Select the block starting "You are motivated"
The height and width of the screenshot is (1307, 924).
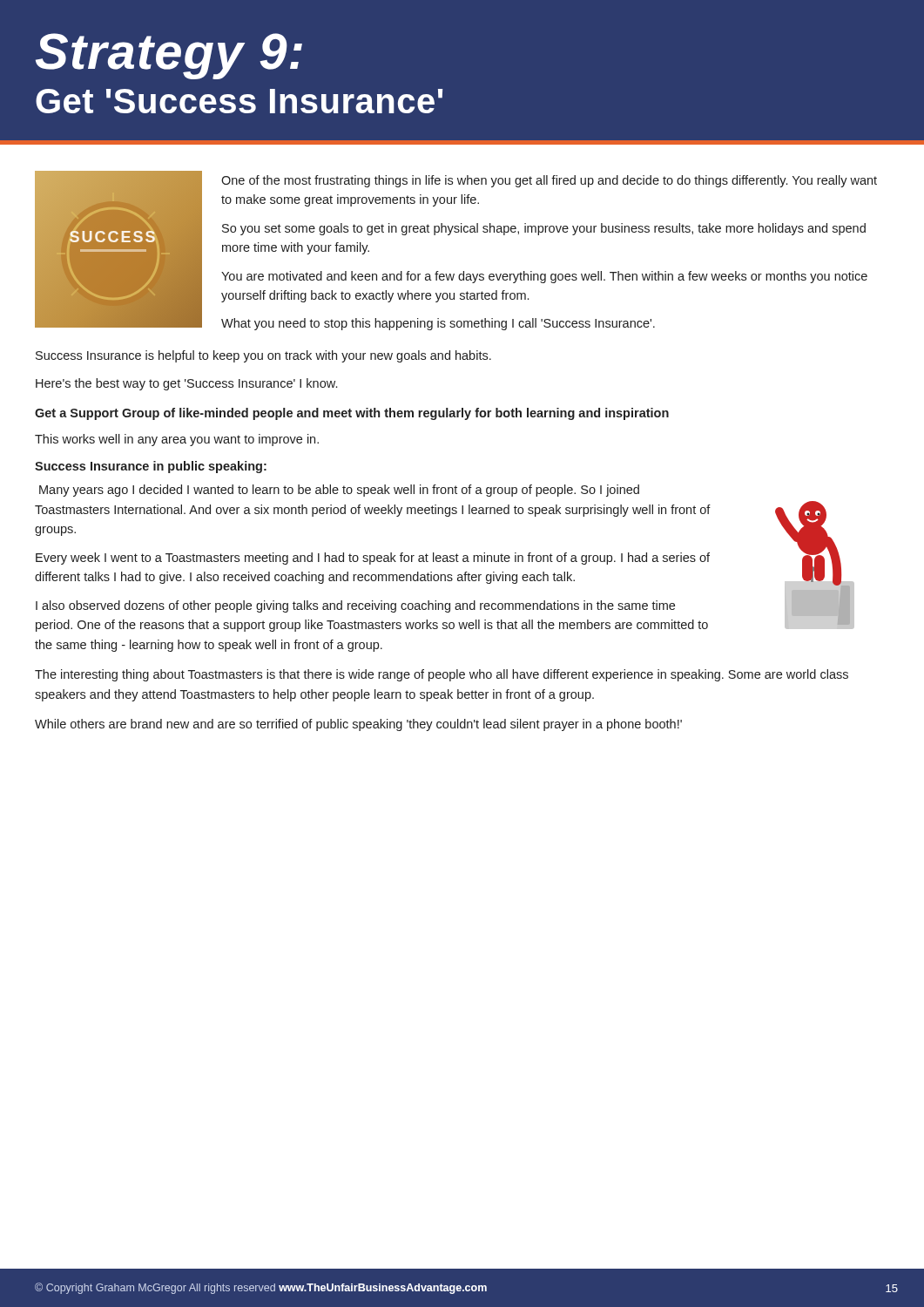(544, 286)
